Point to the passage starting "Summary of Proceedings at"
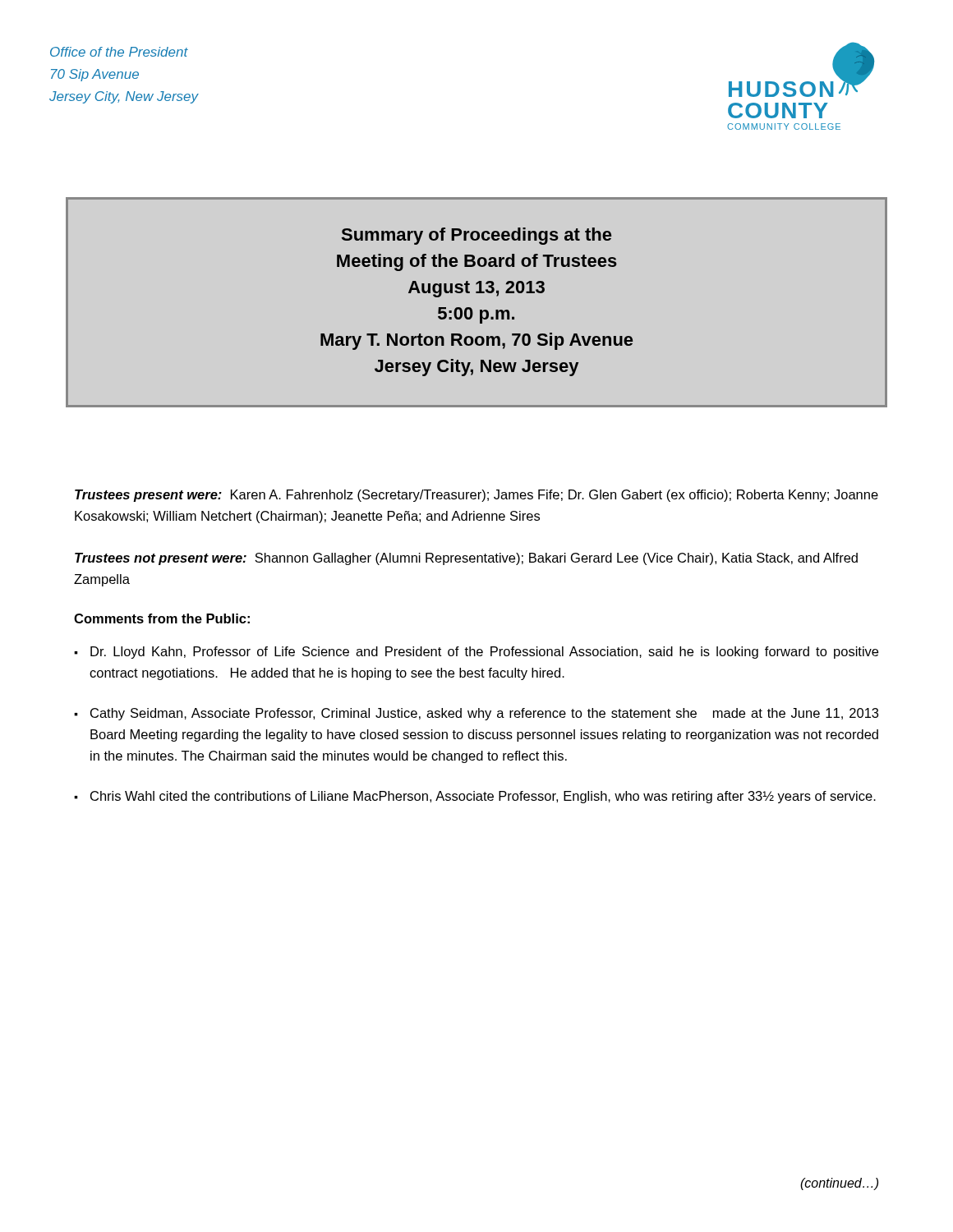Image resolution: width=953 pixels, height=1232 pixels. pos(476,301)
